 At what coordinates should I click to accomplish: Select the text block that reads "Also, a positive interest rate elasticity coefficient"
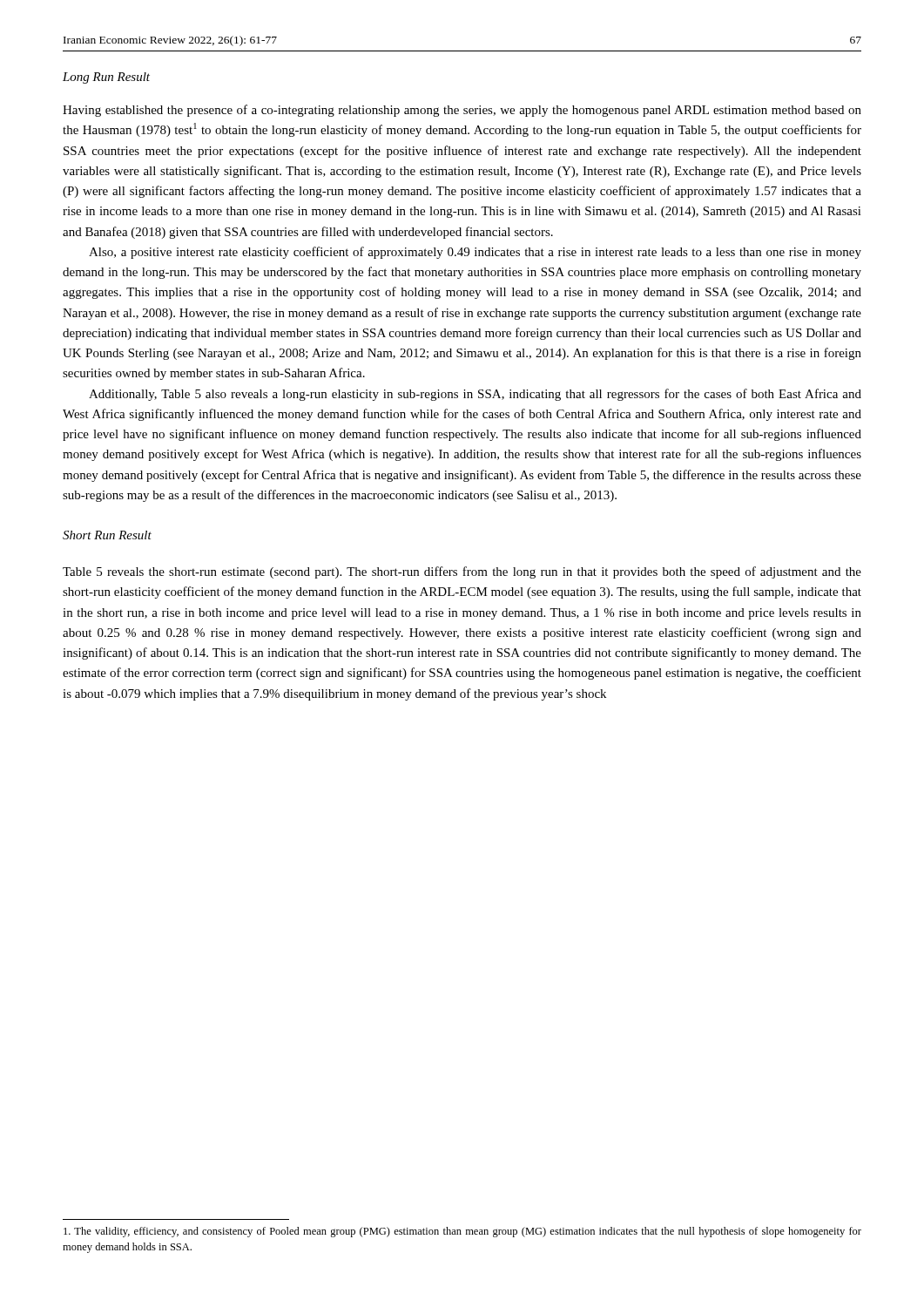click(x=462, y=313)
